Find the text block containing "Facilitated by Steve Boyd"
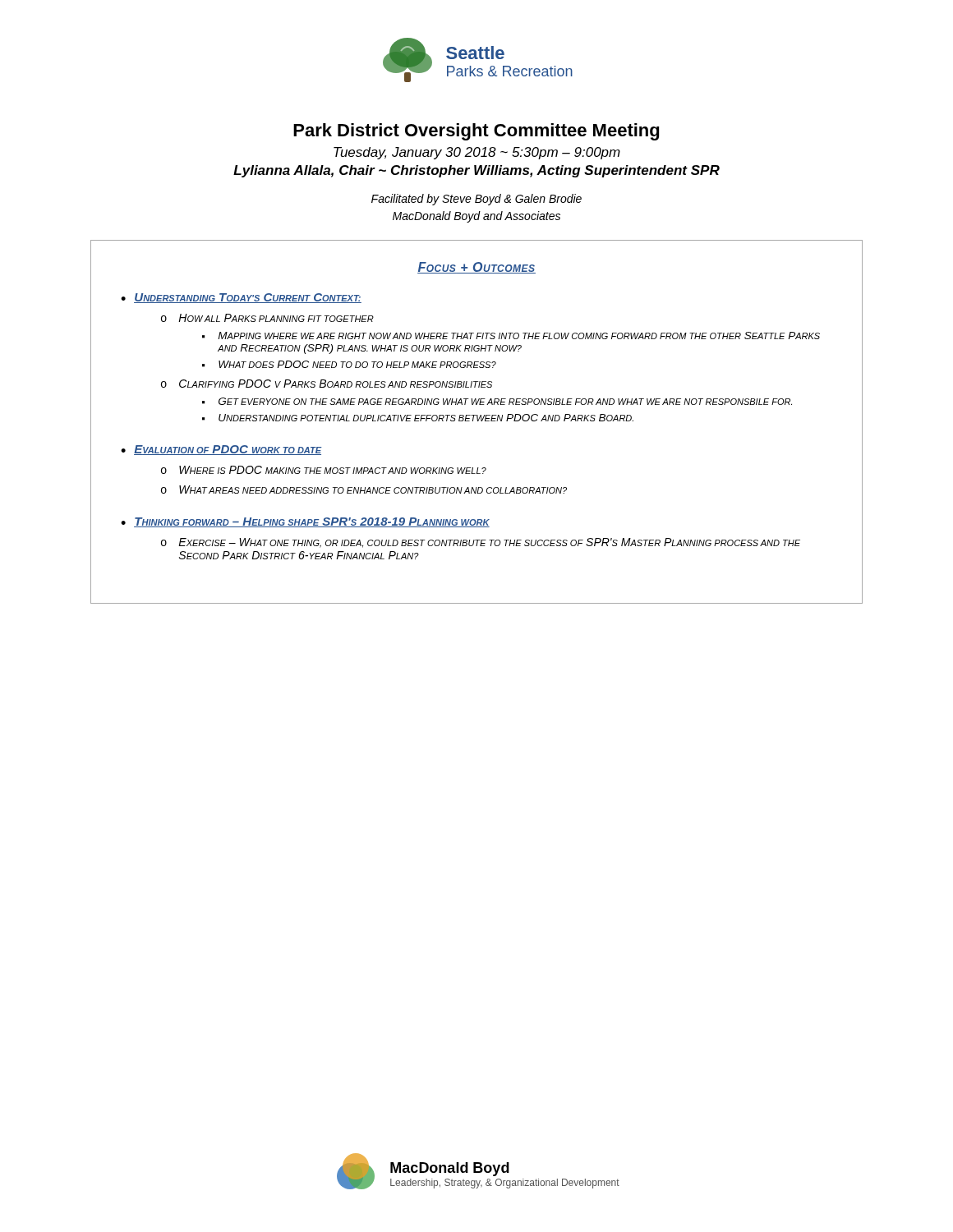The height and width of the screenshot is (1232, 953). pos(476,207)
